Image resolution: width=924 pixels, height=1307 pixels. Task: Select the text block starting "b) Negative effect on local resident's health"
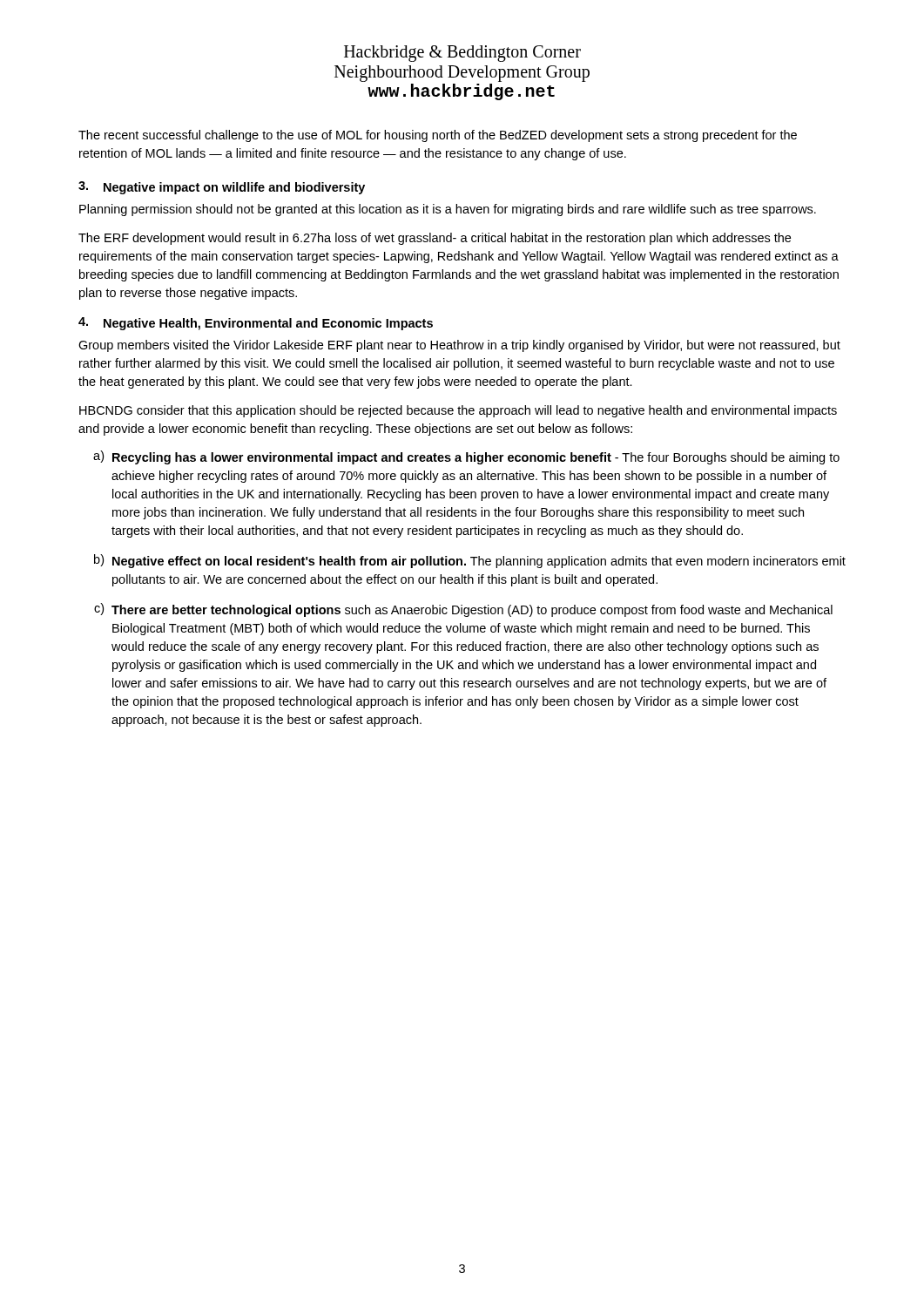tap(462, 571)
